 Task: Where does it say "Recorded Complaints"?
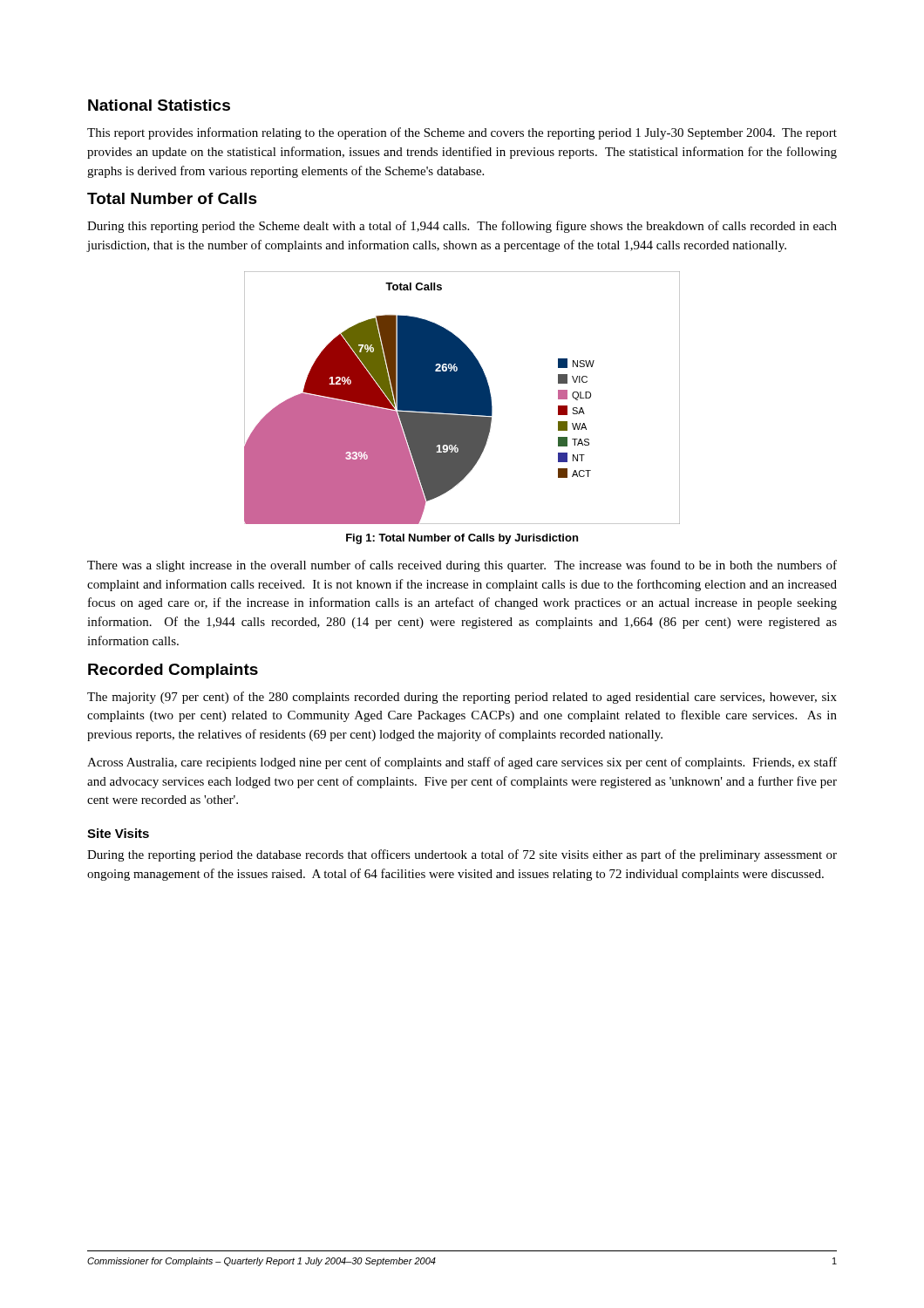tap(173, 671)
